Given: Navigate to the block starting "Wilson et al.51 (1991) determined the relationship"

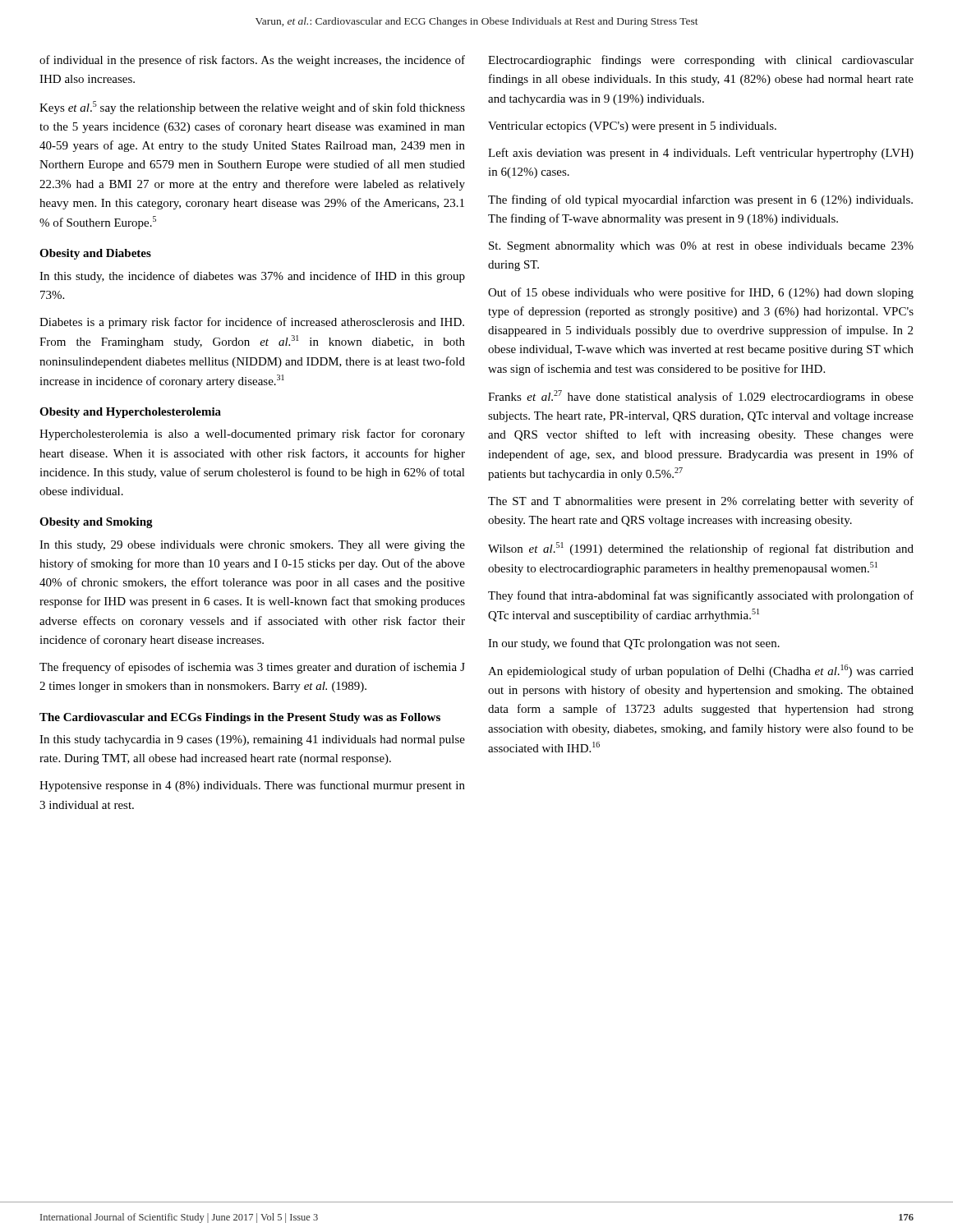Looking at the screenshot, I should pos(701,558).
